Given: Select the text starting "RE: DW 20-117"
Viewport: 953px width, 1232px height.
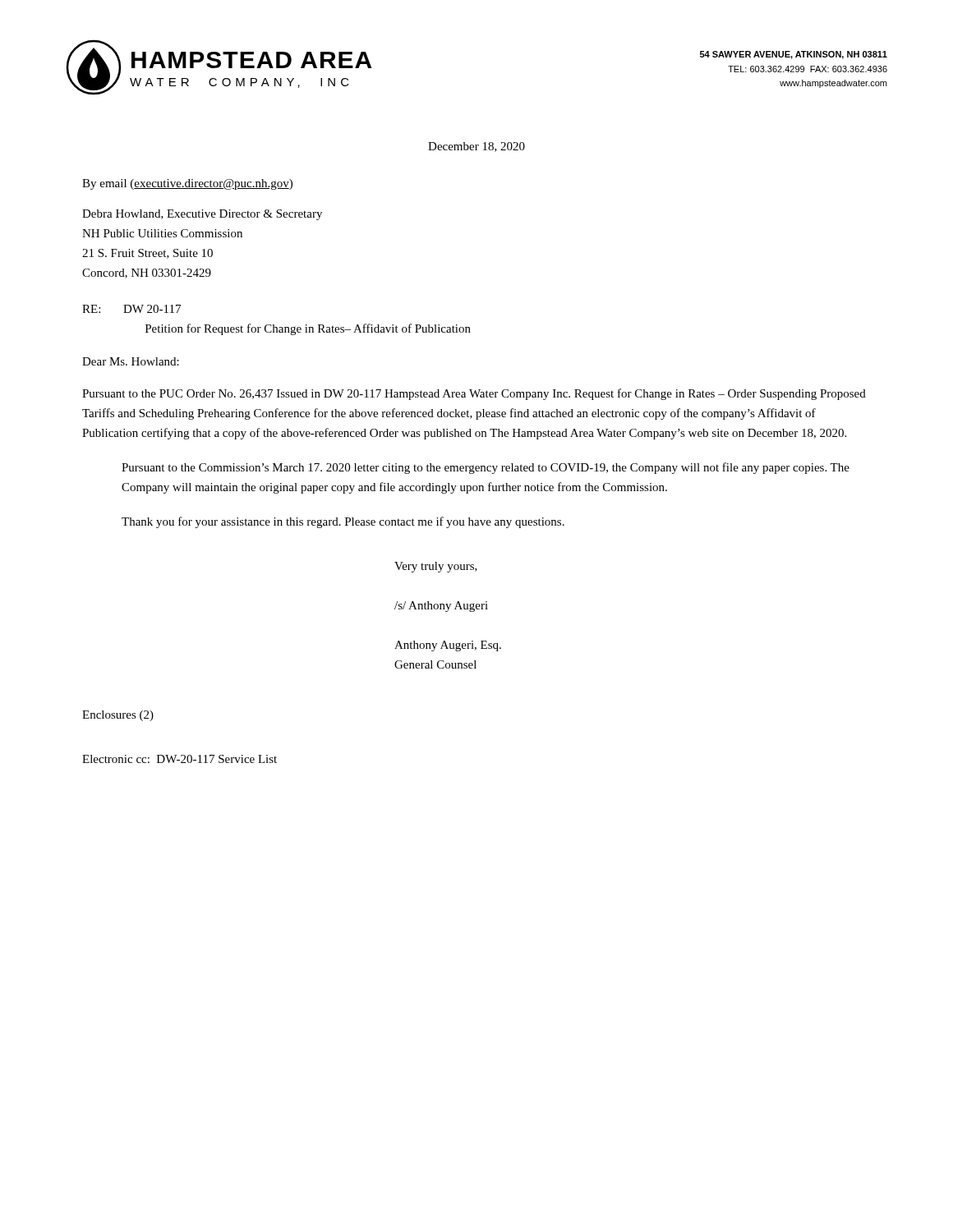Looking at the screenshot, I should (476, 319).
